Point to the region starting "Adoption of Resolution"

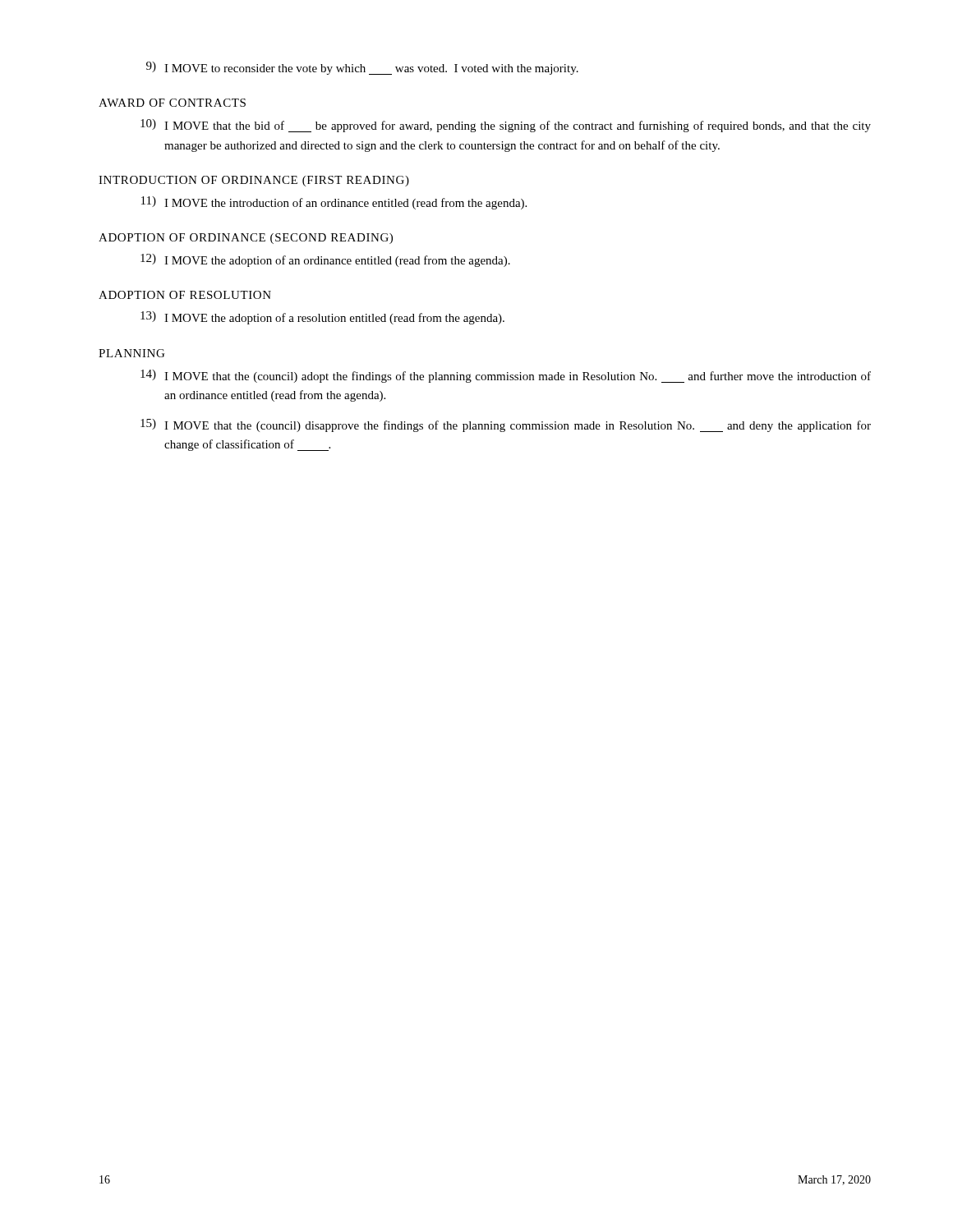click(x=185, y=295)
